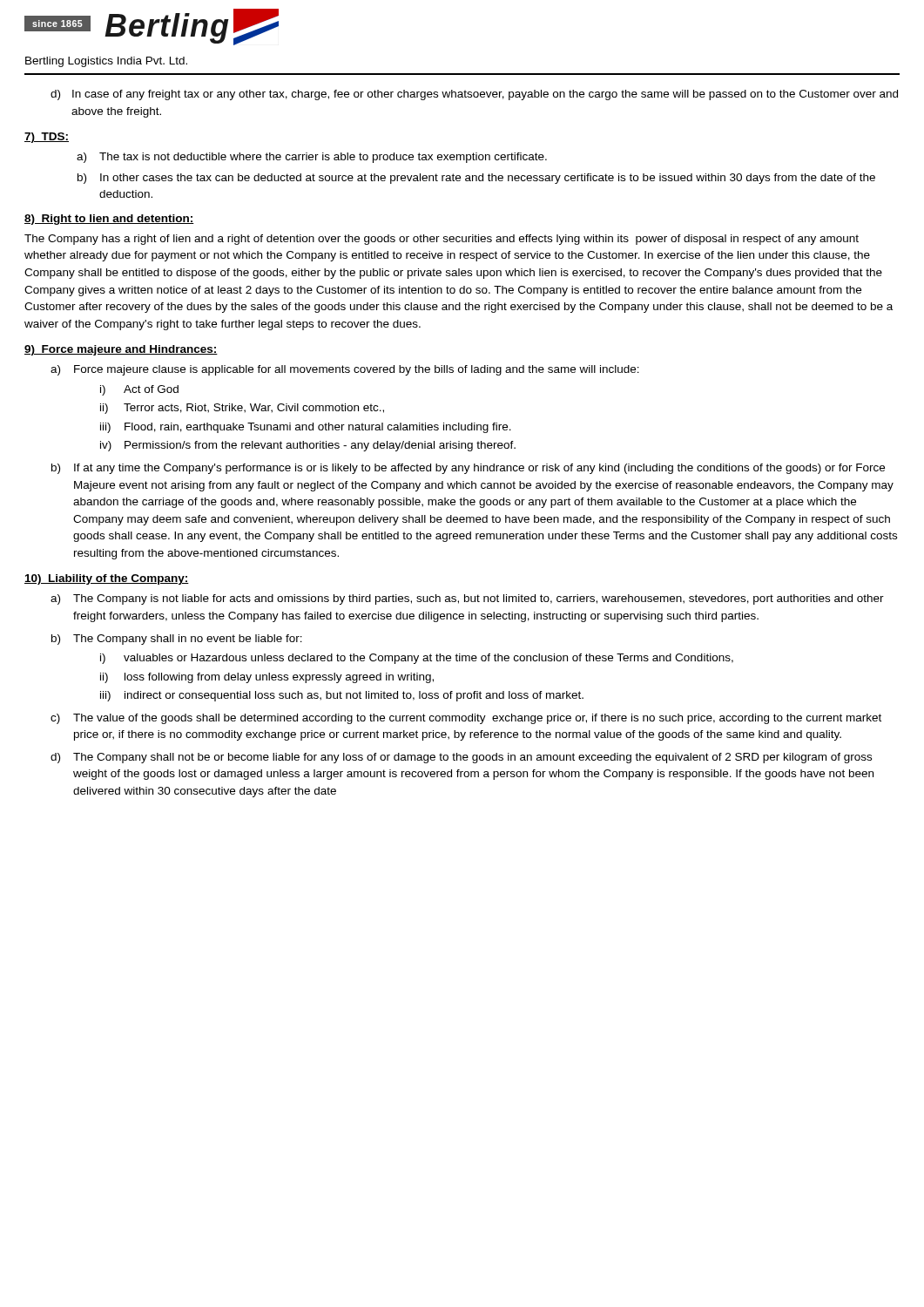The image size is (924, 1307).
Task: Select the text block starting "d) In case of"
Action: [475, 102]
